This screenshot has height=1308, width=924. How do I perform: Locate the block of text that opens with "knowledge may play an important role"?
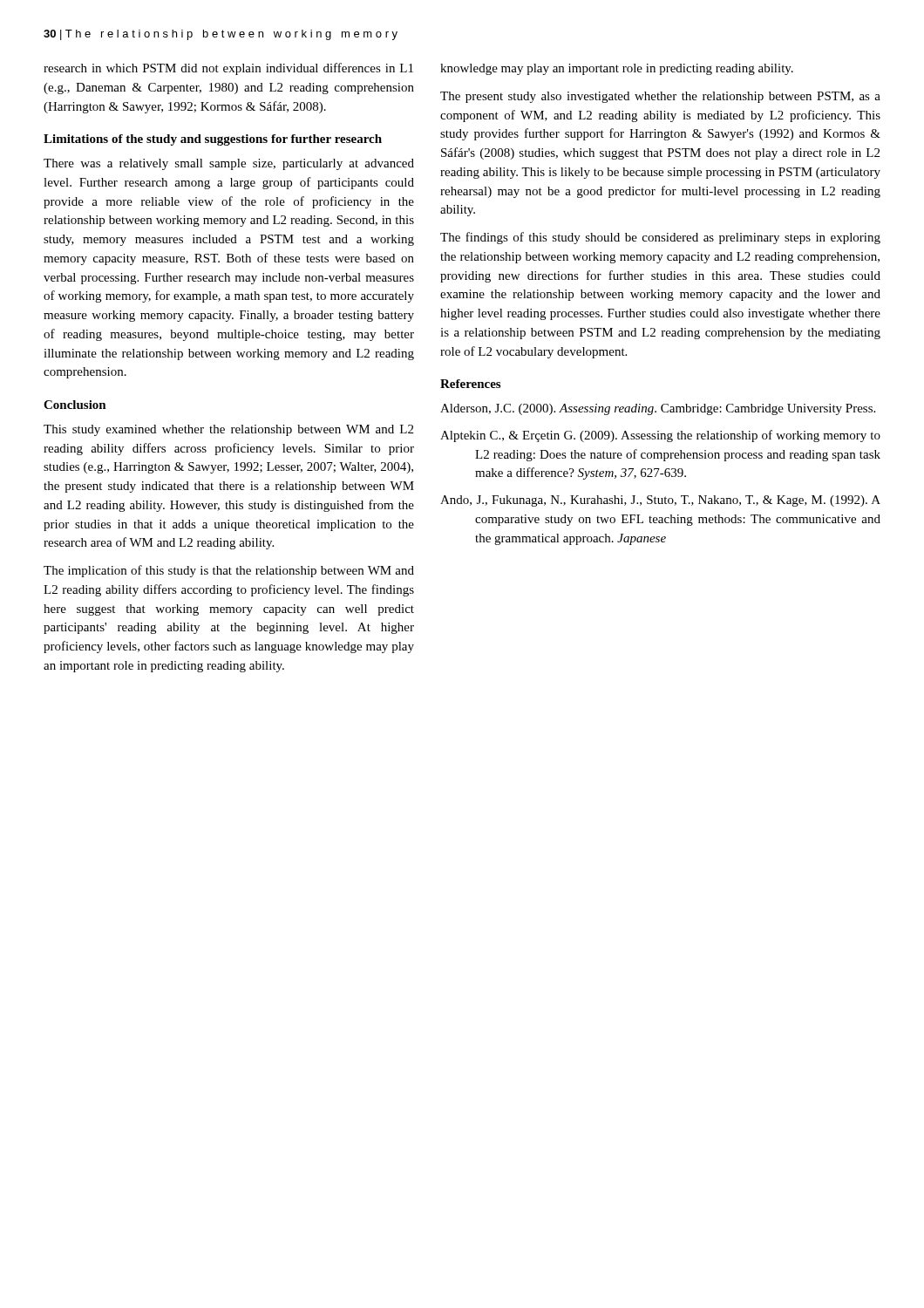660,69
